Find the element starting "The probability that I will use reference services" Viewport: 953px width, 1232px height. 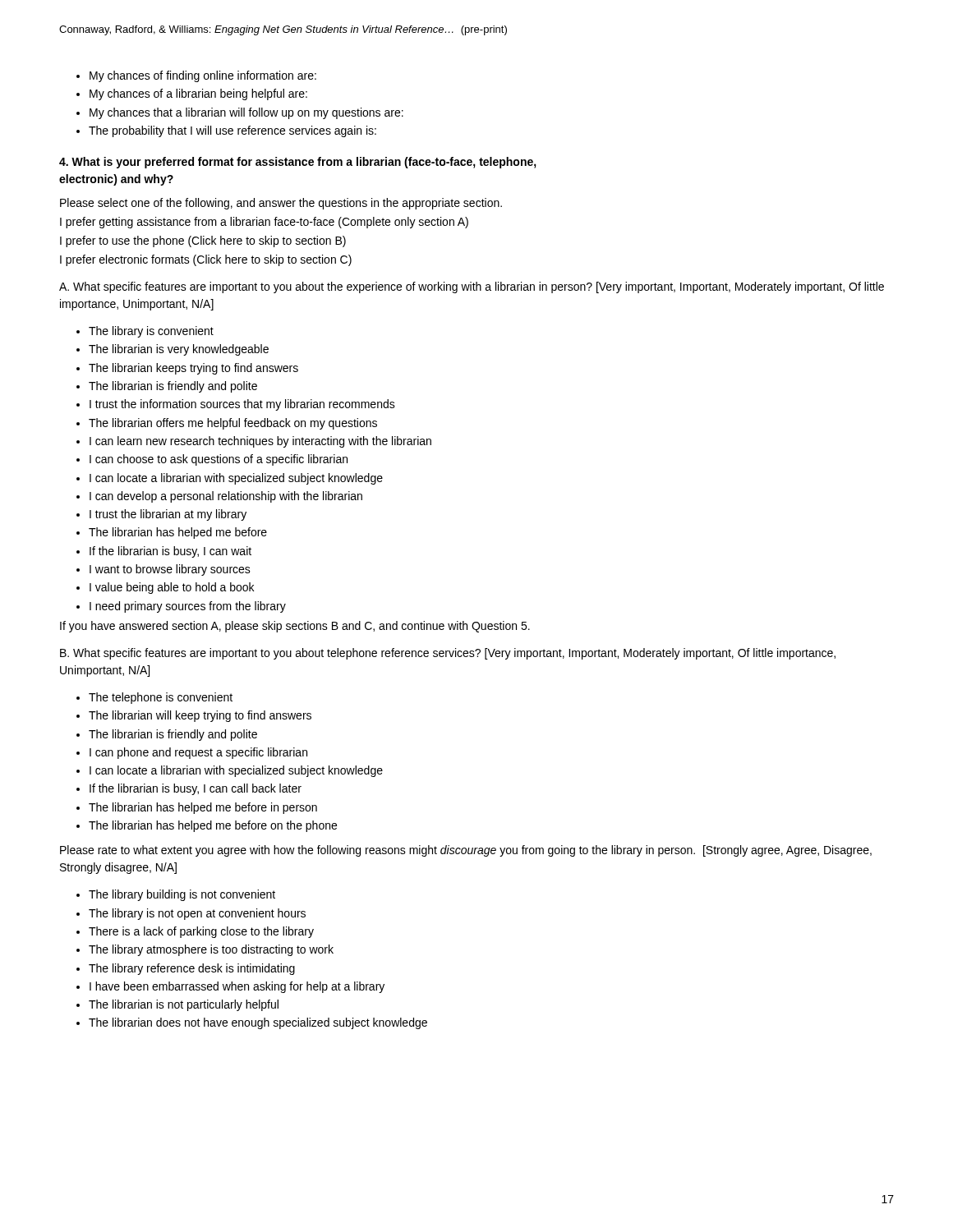click(x=233, y=131)
